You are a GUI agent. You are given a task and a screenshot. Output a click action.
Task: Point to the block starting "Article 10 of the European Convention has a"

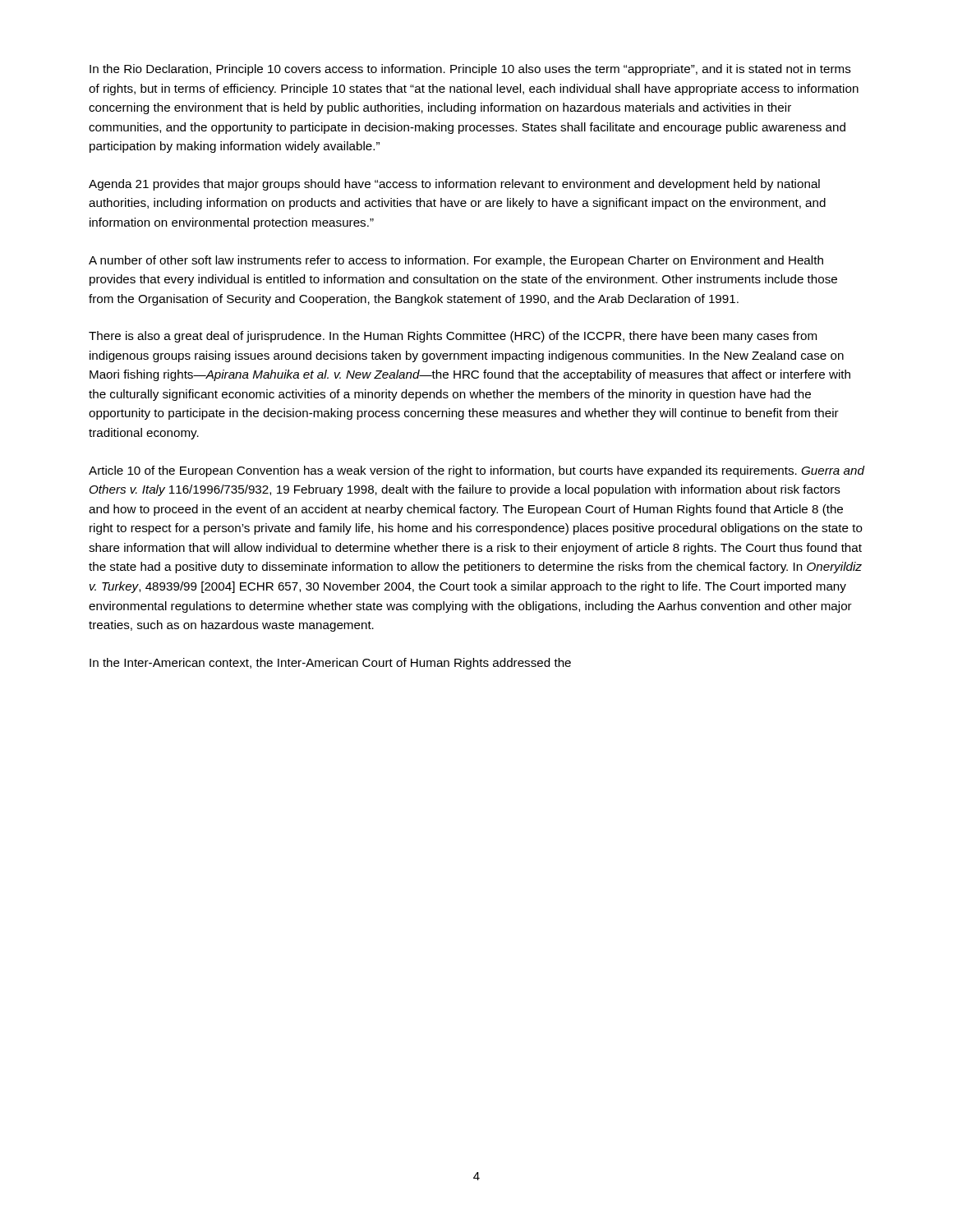tap(476, 547)
